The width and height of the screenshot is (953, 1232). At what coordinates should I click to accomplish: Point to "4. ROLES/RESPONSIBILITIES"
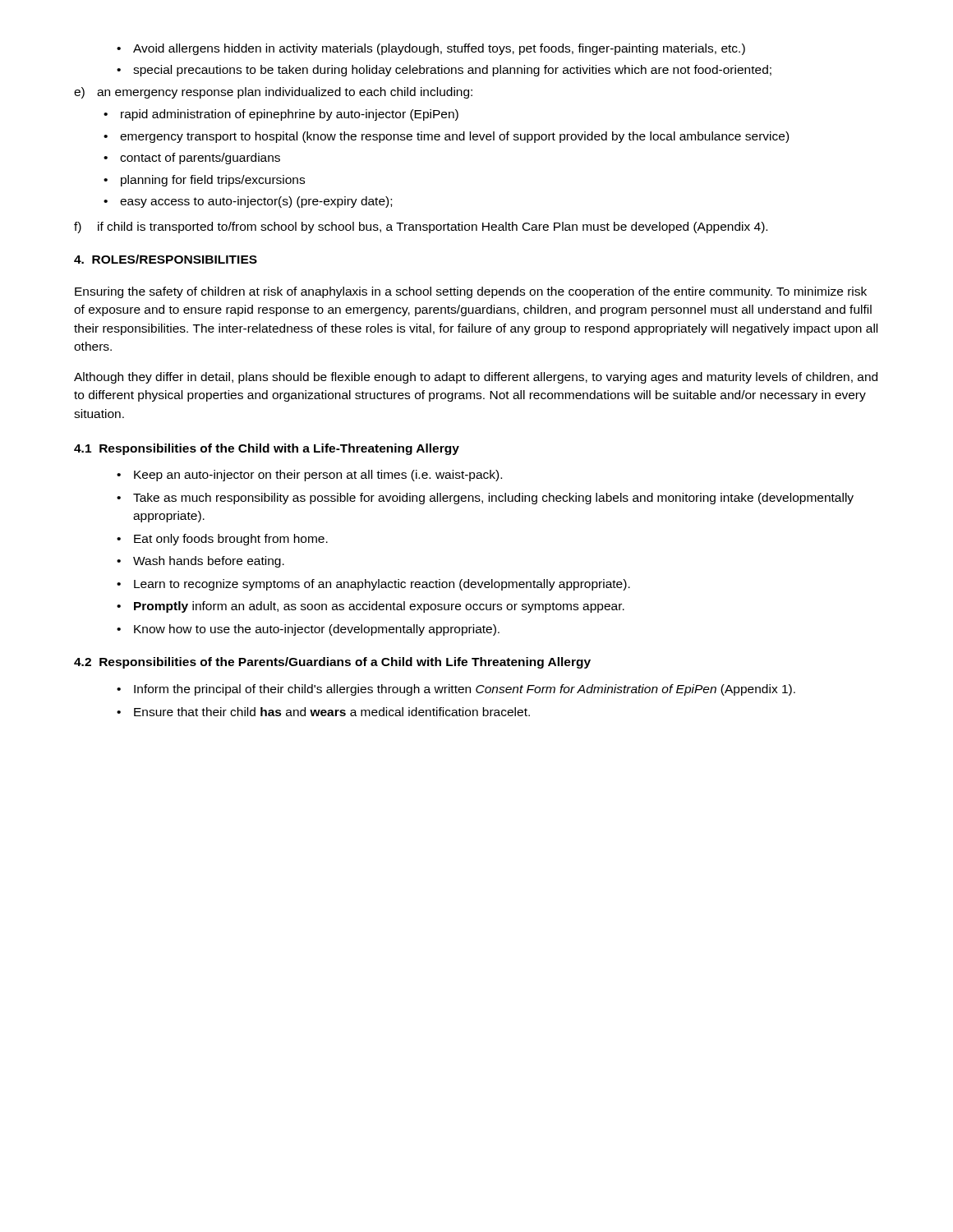coord(166,259)
